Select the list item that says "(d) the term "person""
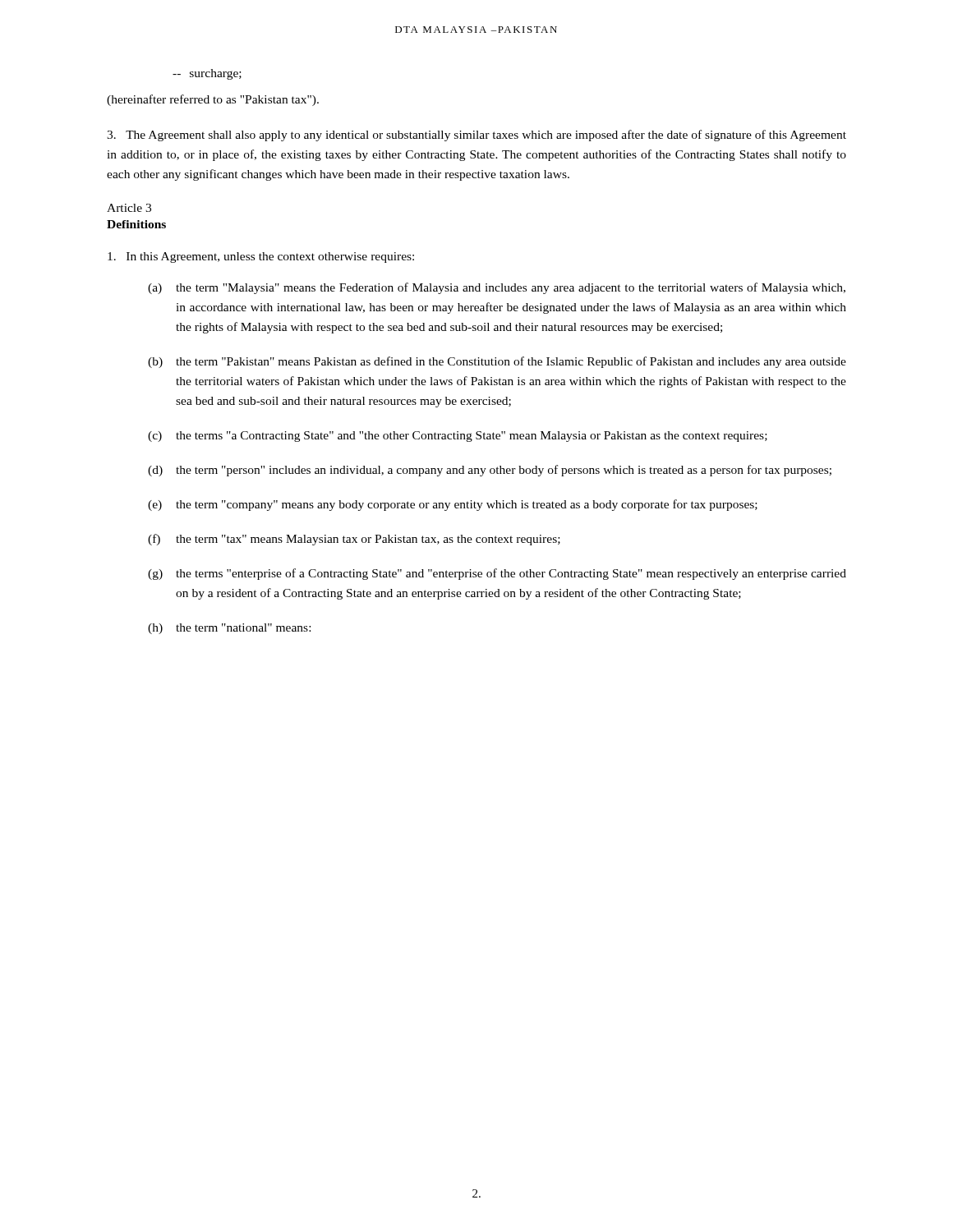This screenshot has width=953, height=1232. 490,470
